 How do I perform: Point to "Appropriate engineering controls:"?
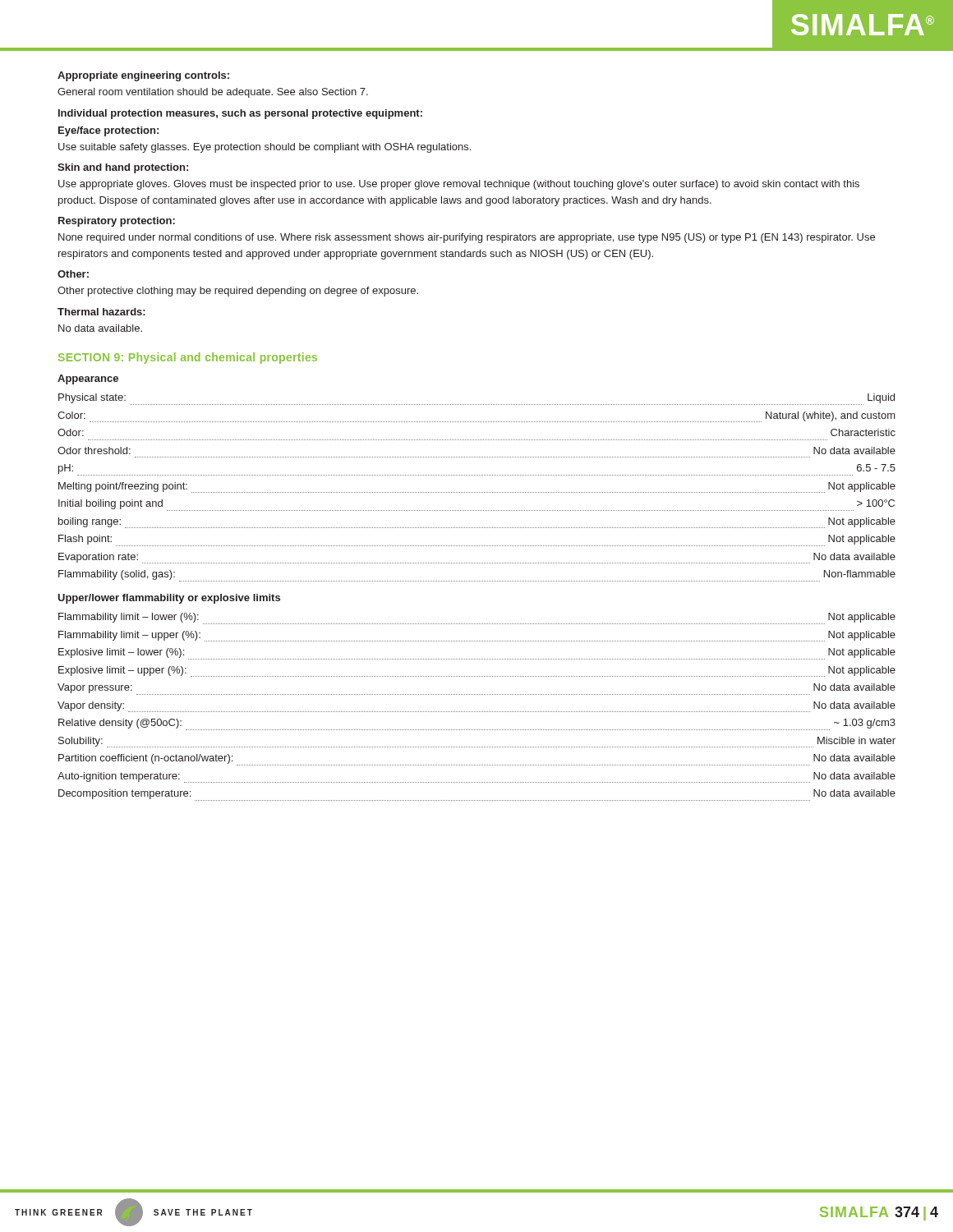[144, 75]
